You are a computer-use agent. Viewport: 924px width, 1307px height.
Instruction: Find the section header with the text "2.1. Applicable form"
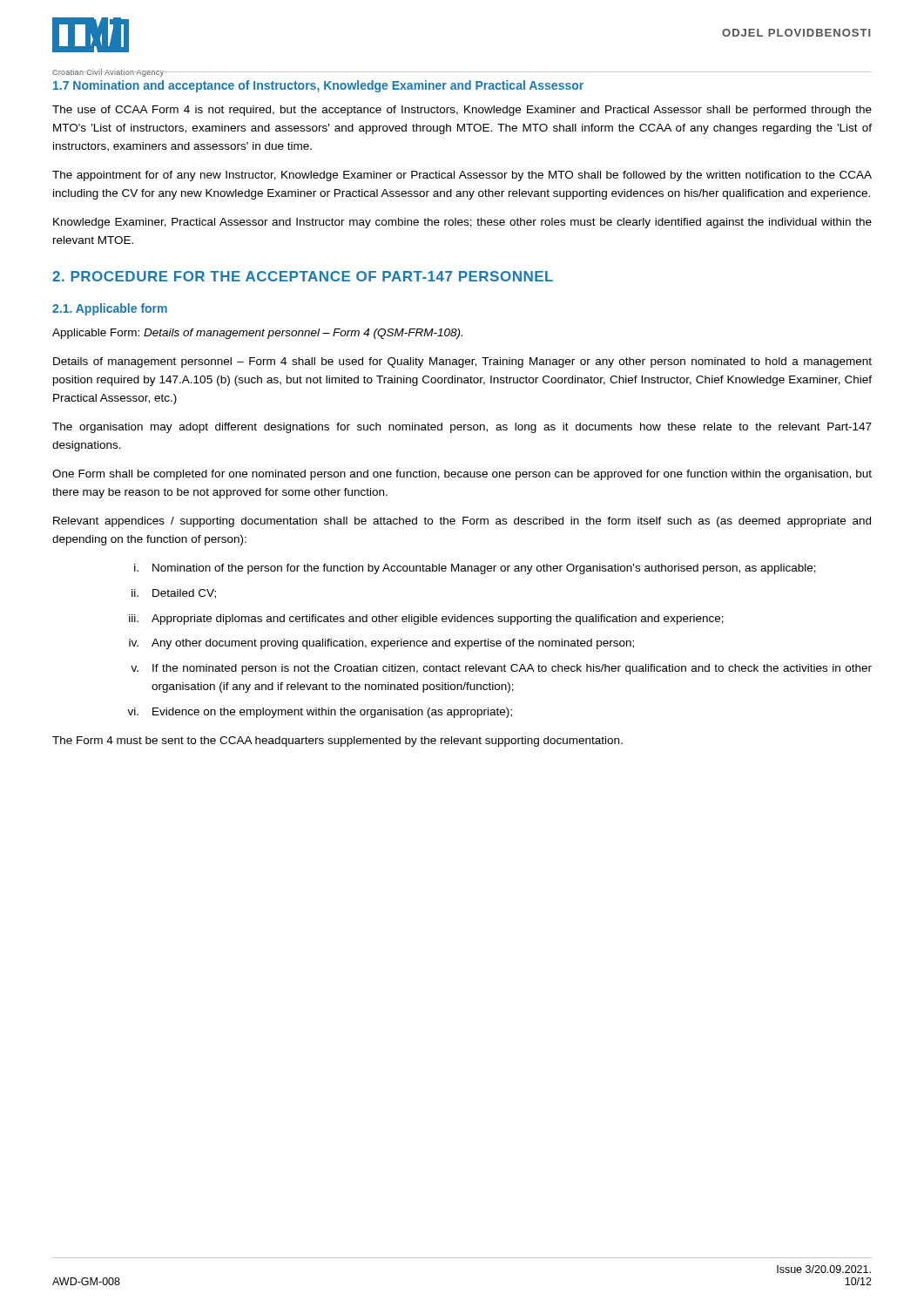[x=110, y=309]
